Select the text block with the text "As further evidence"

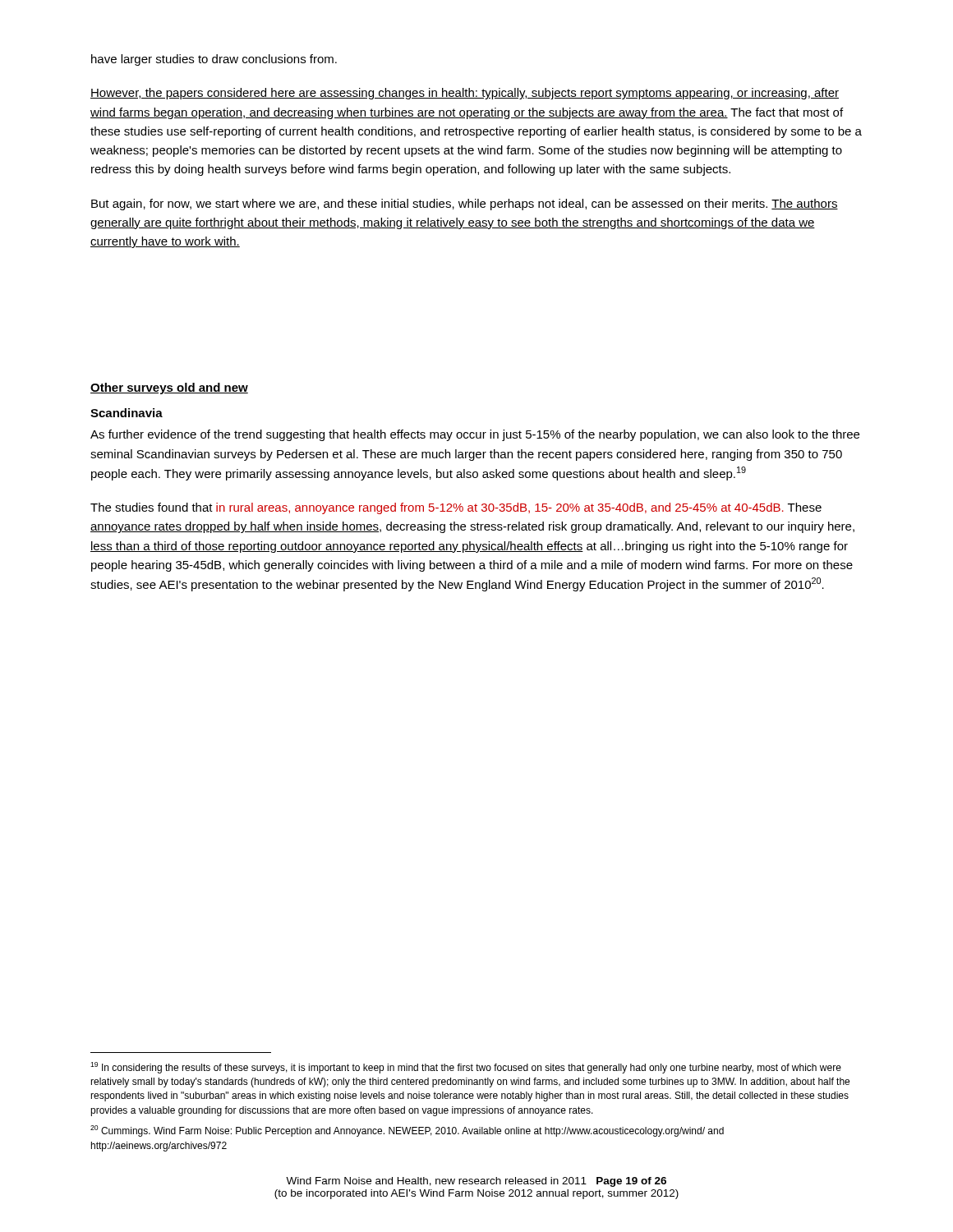[x=475, y=454]
